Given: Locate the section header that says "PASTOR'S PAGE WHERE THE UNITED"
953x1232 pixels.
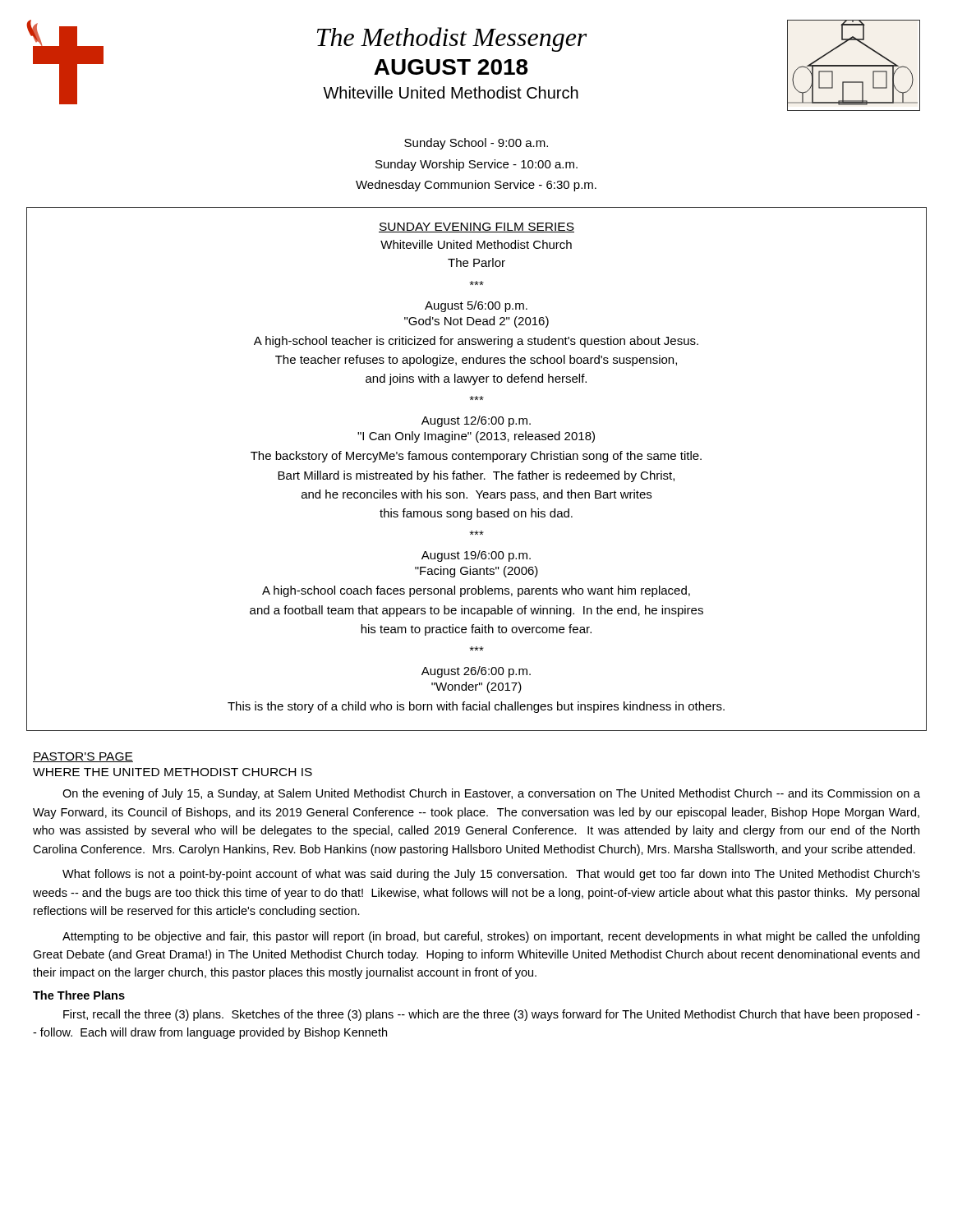Looking at the screenshot, I should click(x=83, y=757).
